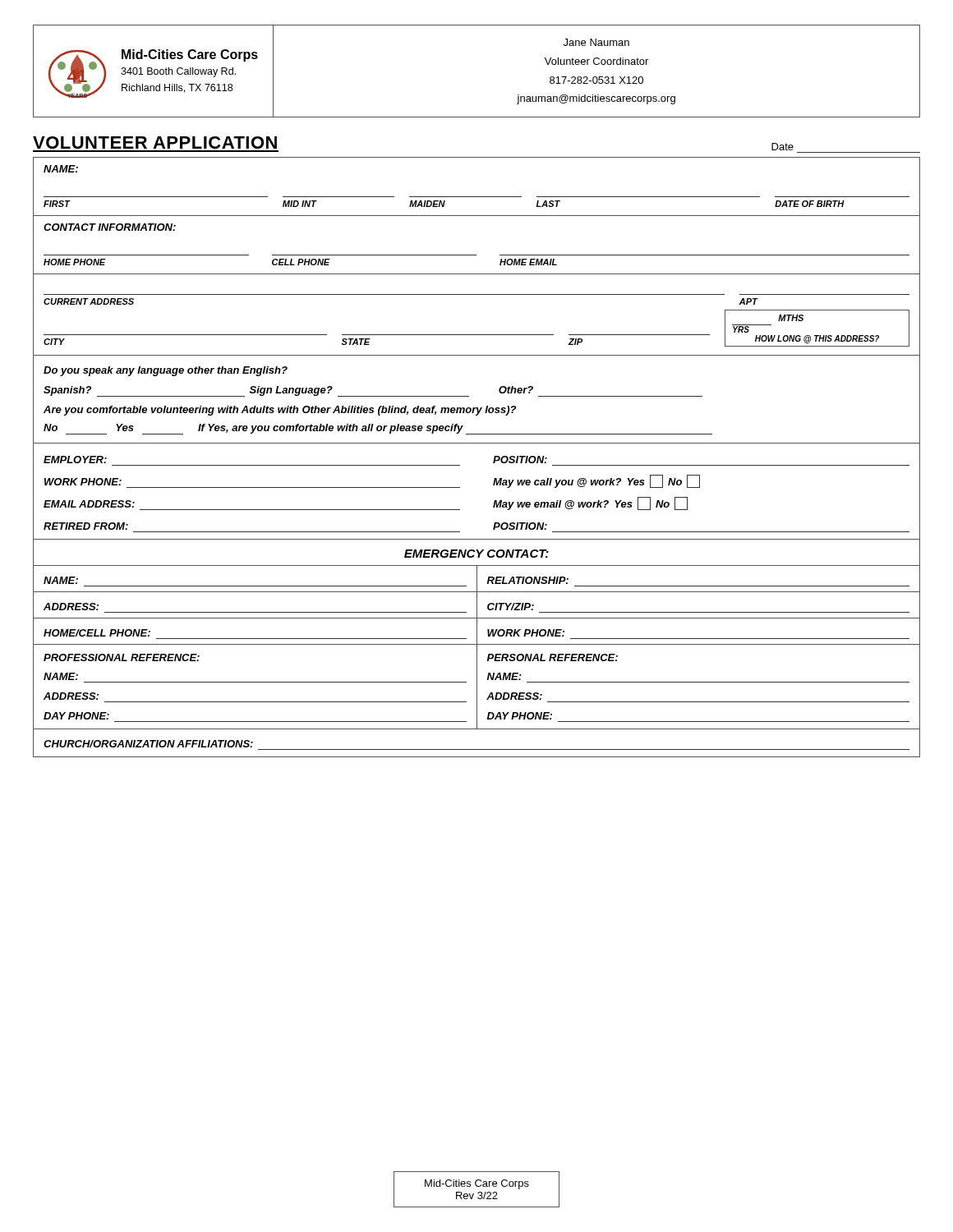
Task: Where does it say "VOLUNTEER APPLICATION Date"?
Action: point(156,144)
